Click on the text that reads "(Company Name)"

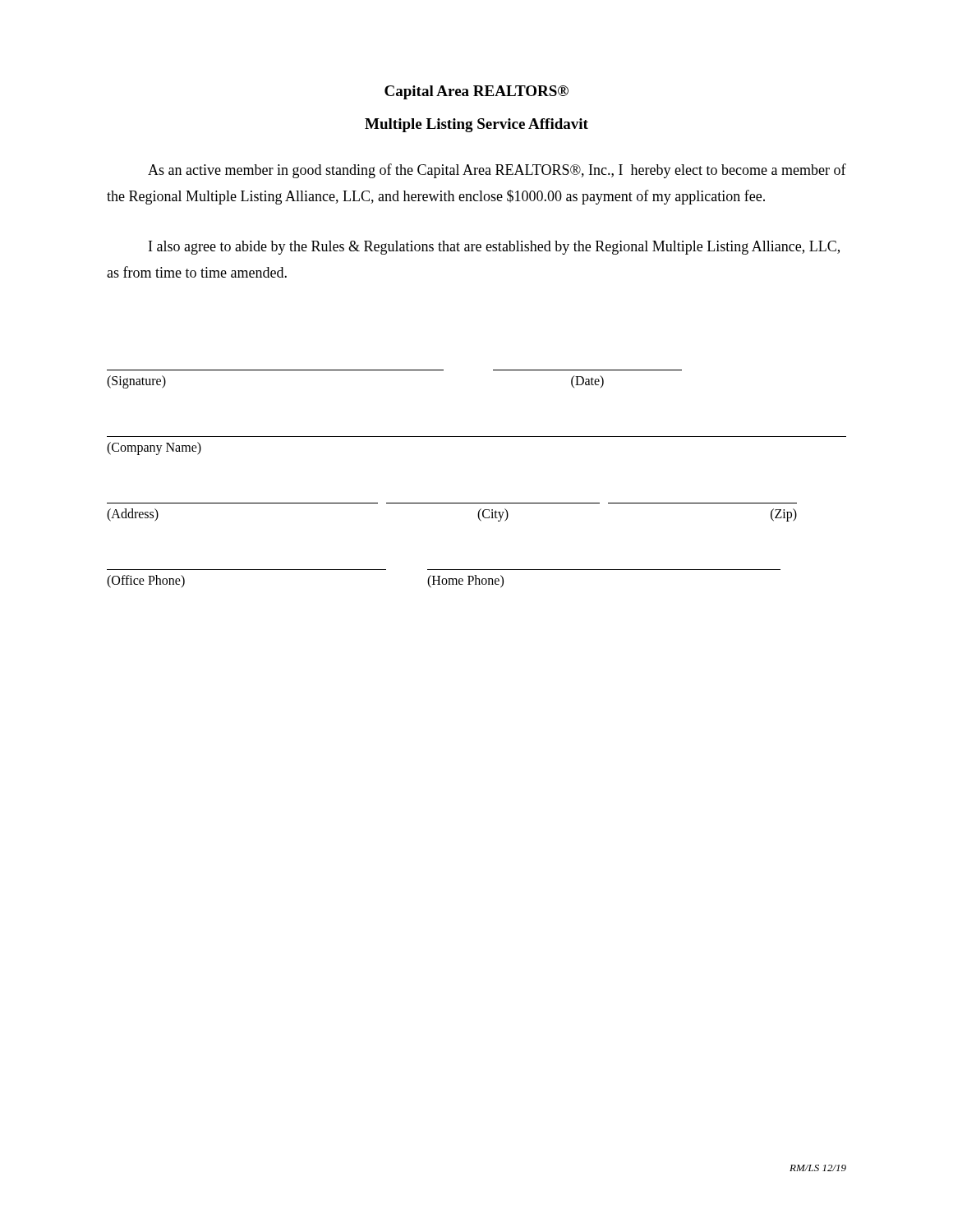click(x=476, y=436)
